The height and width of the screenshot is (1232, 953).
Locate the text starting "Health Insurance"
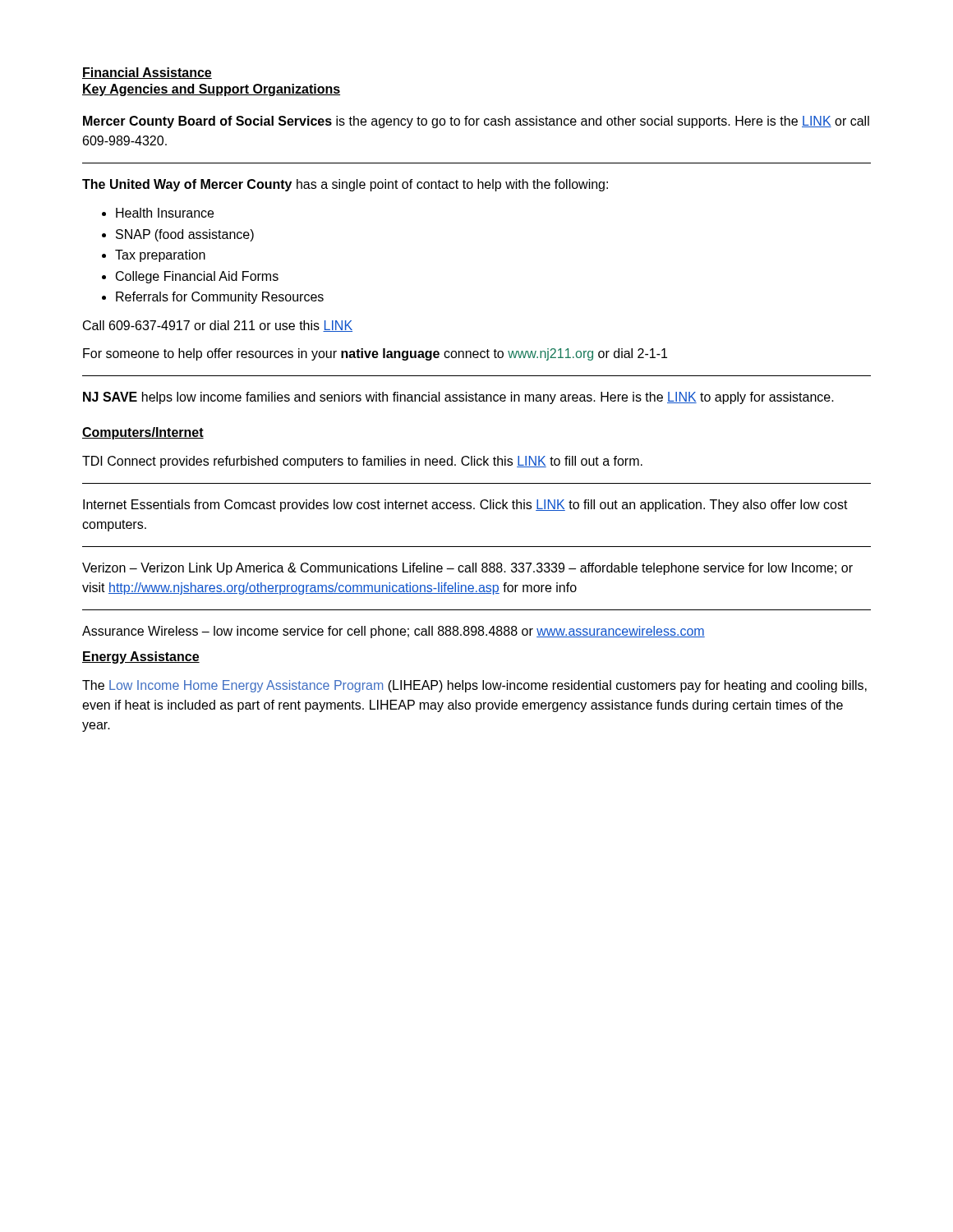pyautogui.click(x=165, y=213)
